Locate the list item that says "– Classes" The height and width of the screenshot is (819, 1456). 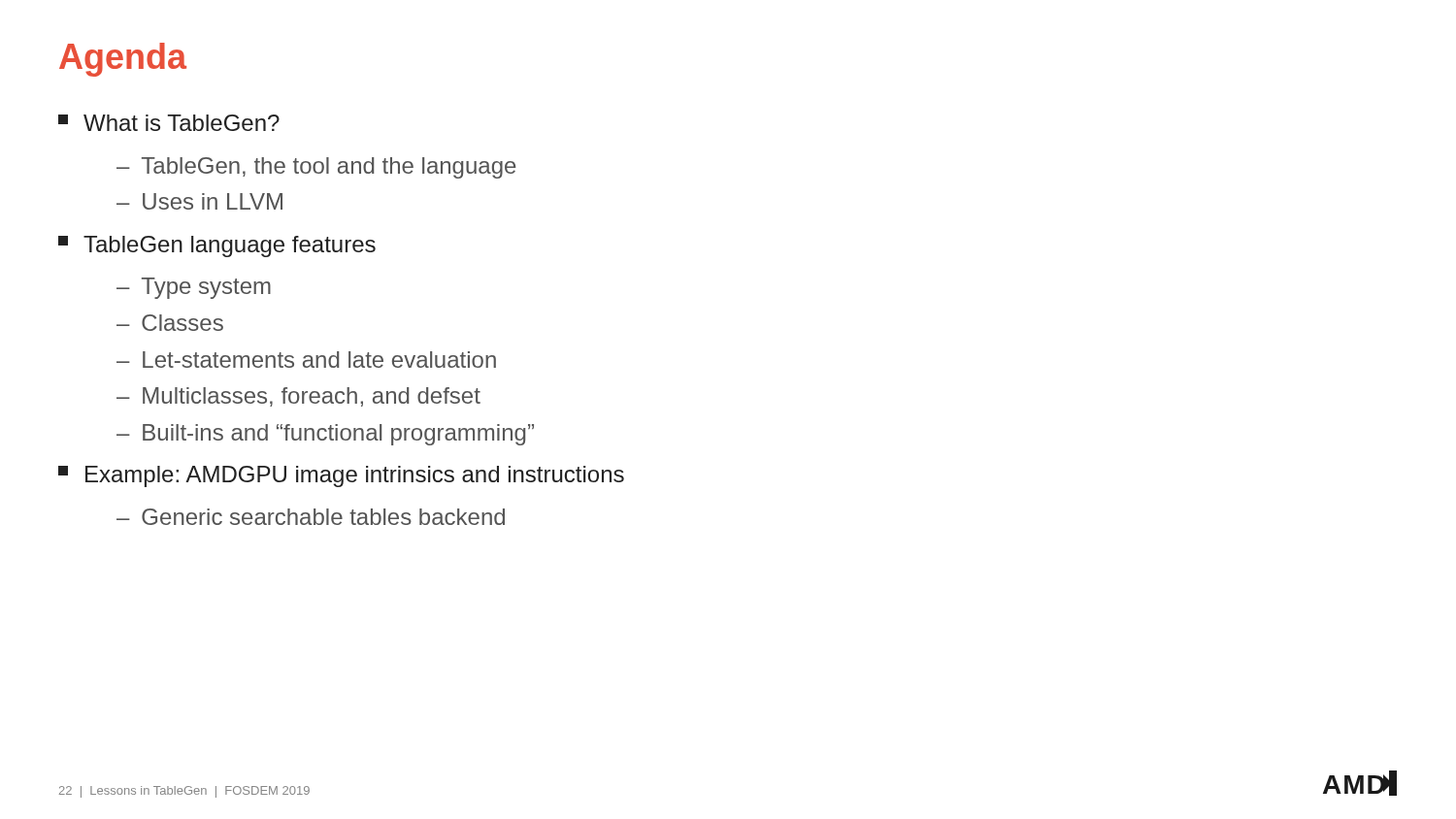(x=170, y=323)
